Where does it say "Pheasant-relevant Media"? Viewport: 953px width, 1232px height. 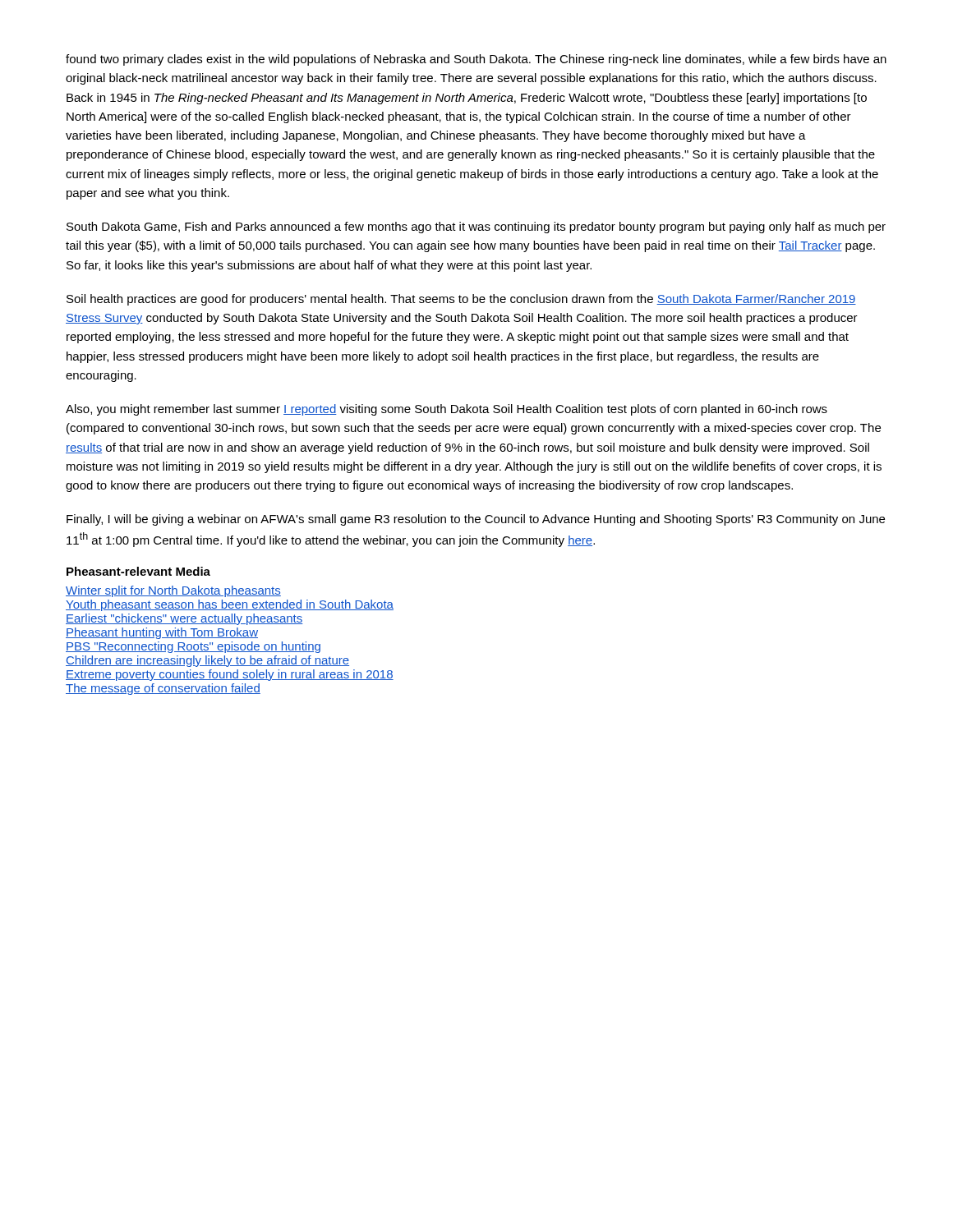(x=138, y=571)
